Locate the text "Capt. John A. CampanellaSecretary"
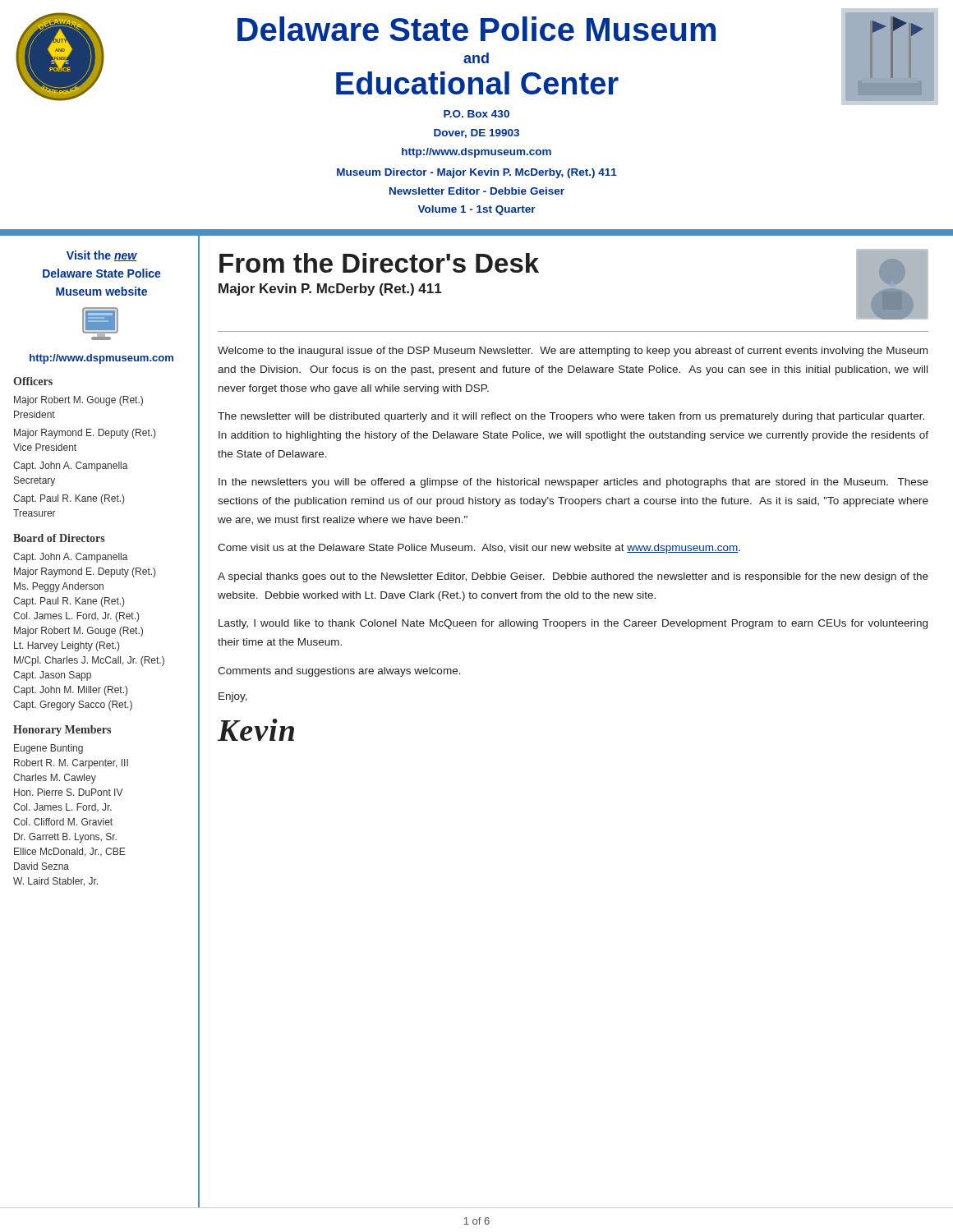 pyautogui.click(x=70, y=474)
